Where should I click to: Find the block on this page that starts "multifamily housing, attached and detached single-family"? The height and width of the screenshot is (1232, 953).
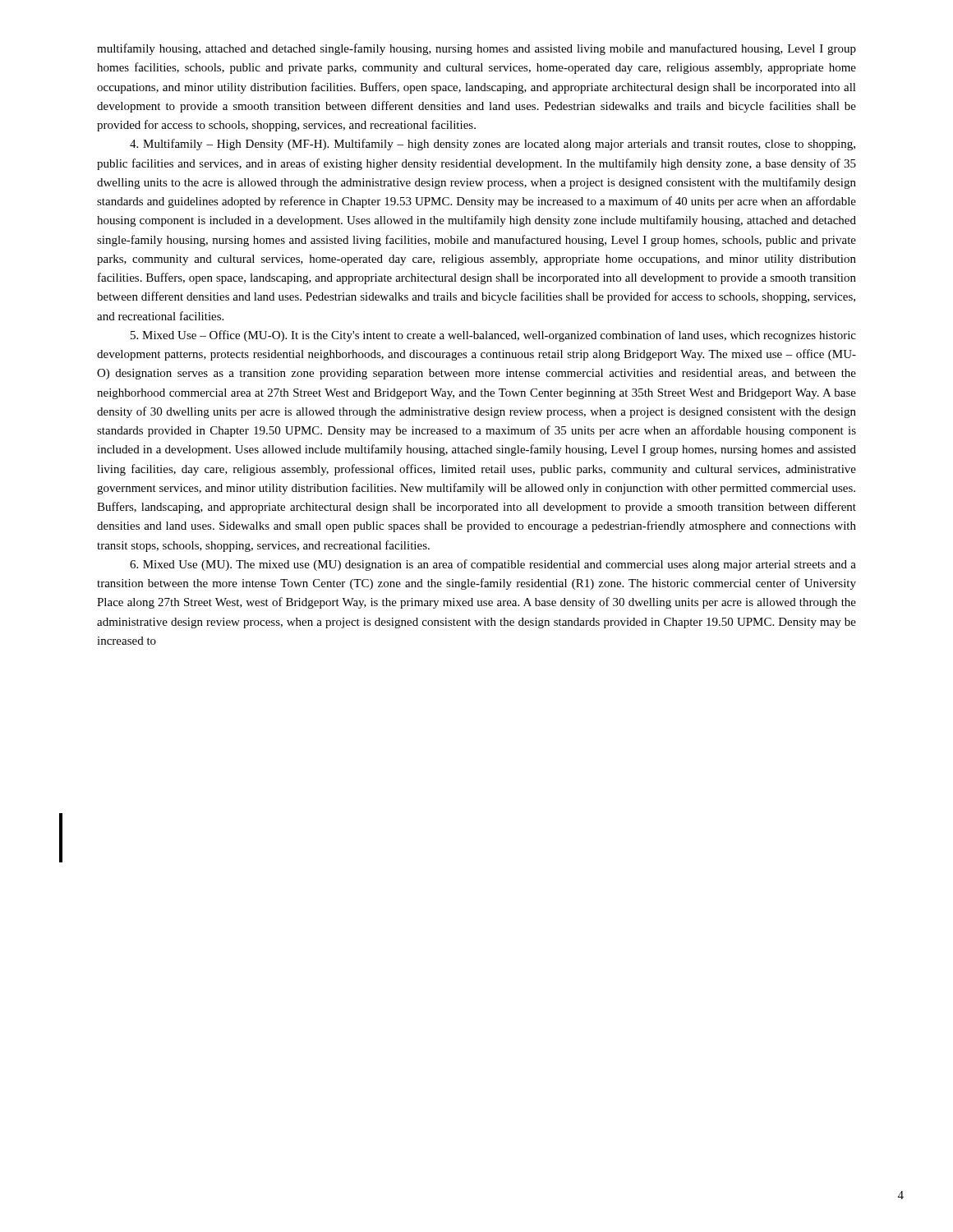click(476, 345)
